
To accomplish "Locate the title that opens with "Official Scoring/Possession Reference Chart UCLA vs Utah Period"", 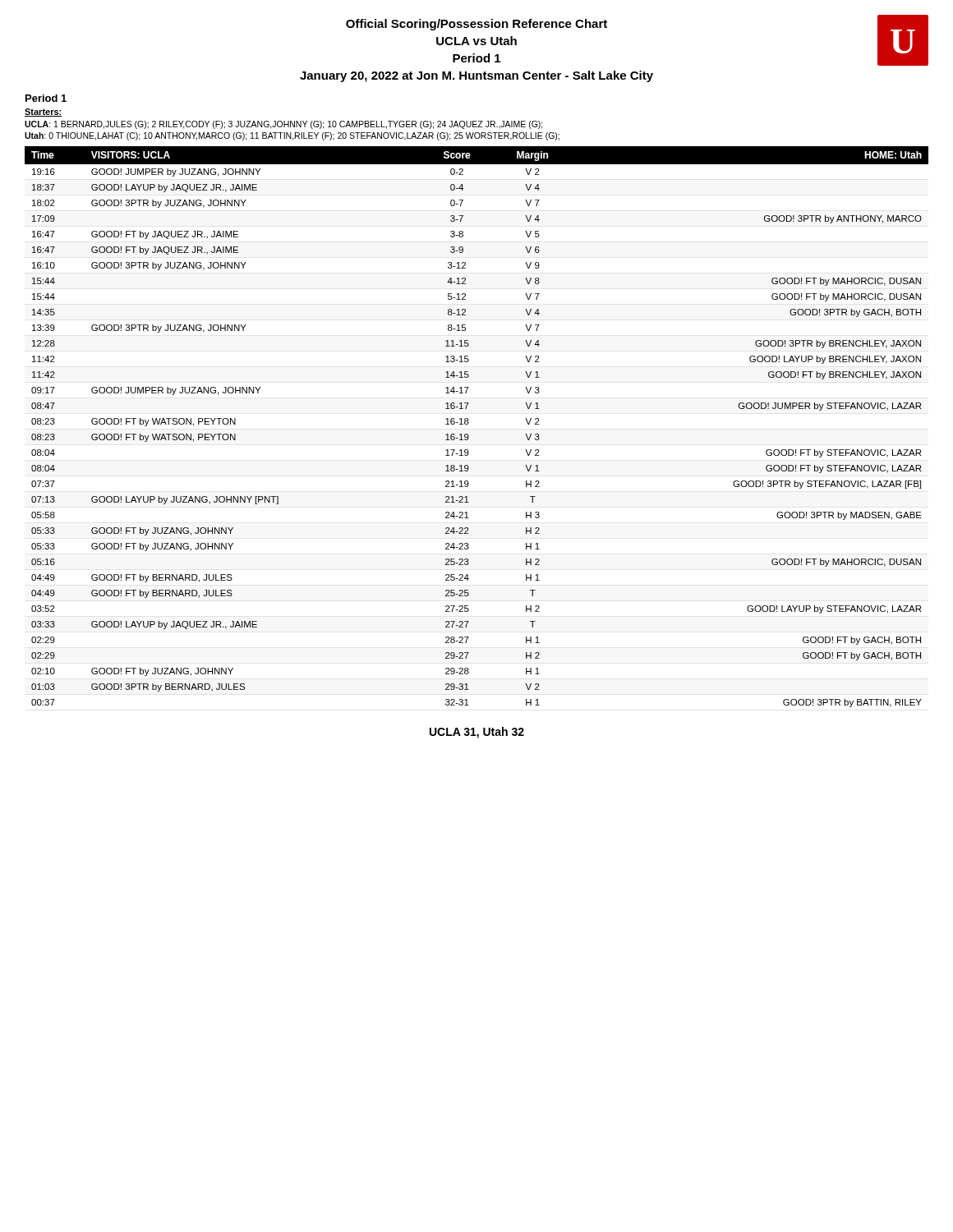I will pos(505,49).
